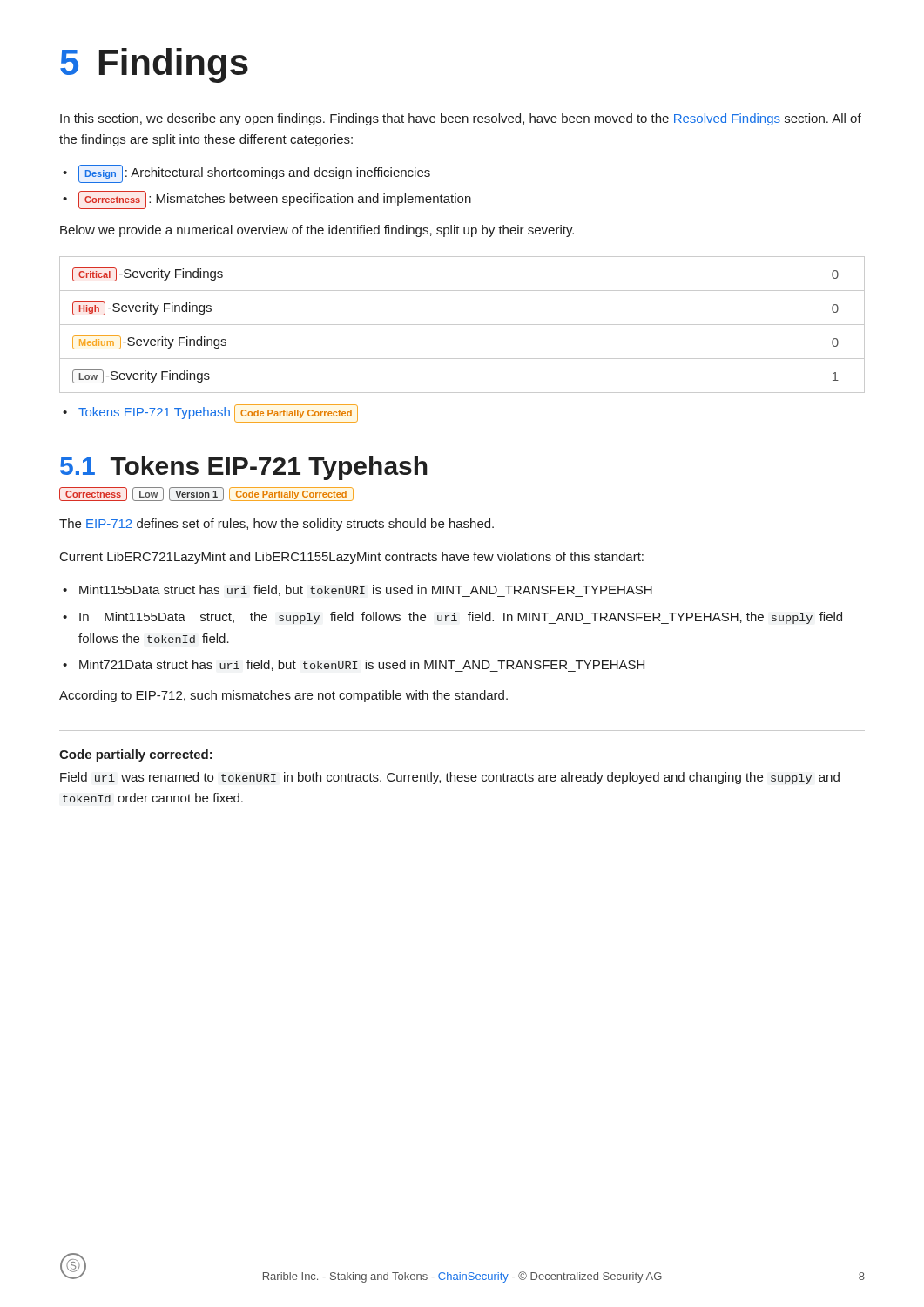Navigate to the block starting "Current LibERC721LazyMint and"

pyautogui.click(x=462, y=557)
